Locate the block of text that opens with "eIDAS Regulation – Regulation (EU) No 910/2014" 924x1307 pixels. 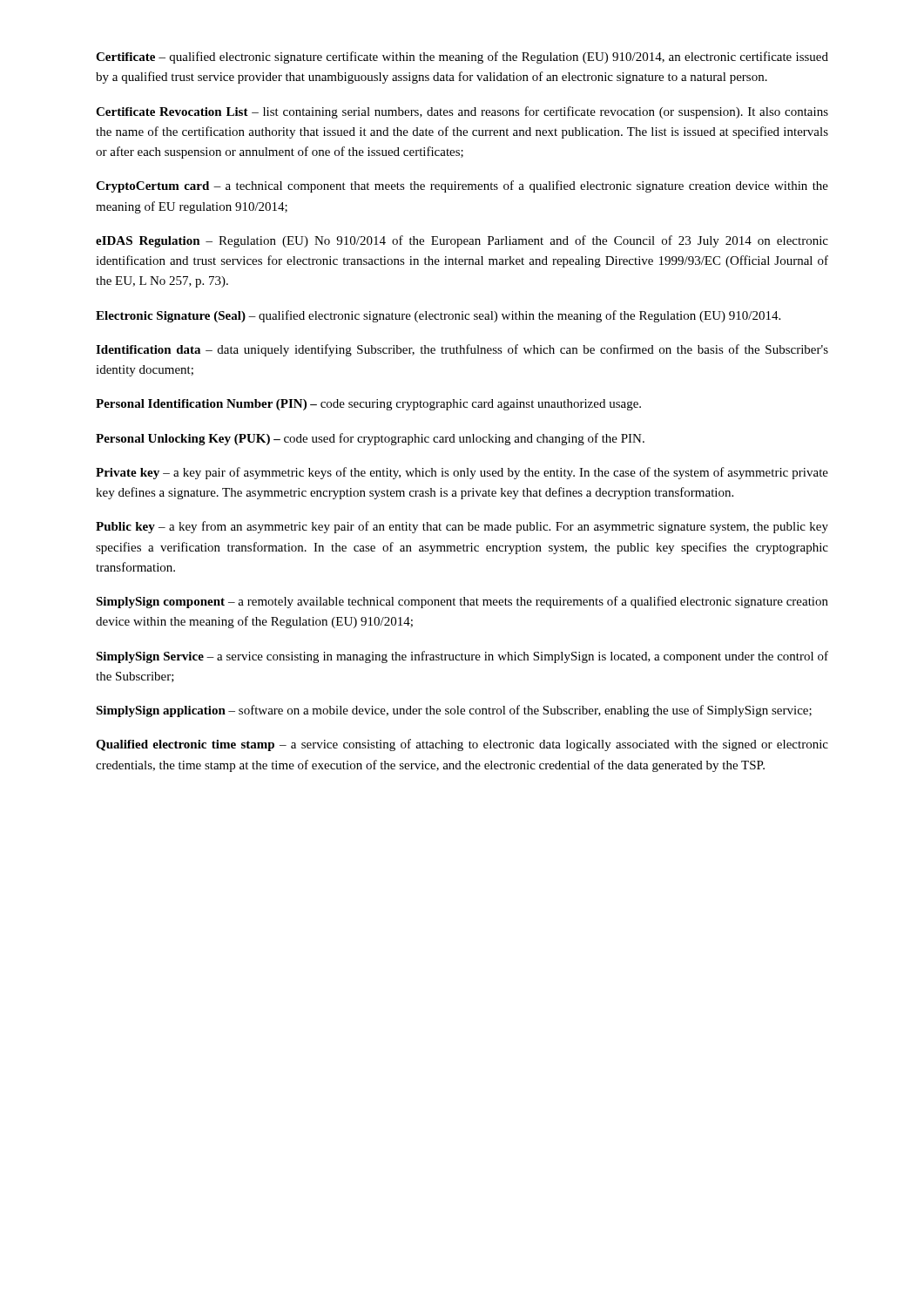tap(462, 261)
